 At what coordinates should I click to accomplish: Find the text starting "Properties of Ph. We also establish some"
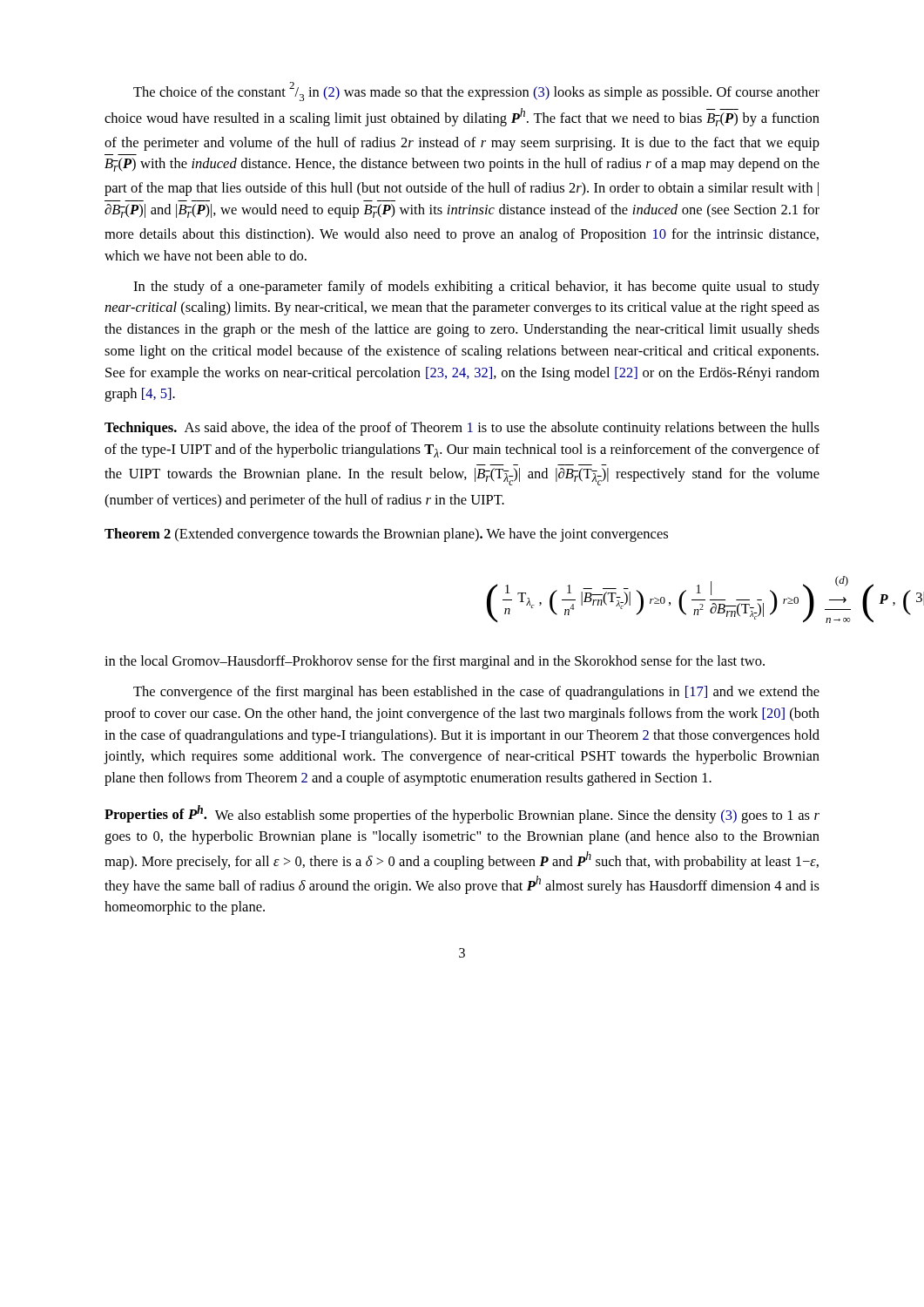(462, 860)
